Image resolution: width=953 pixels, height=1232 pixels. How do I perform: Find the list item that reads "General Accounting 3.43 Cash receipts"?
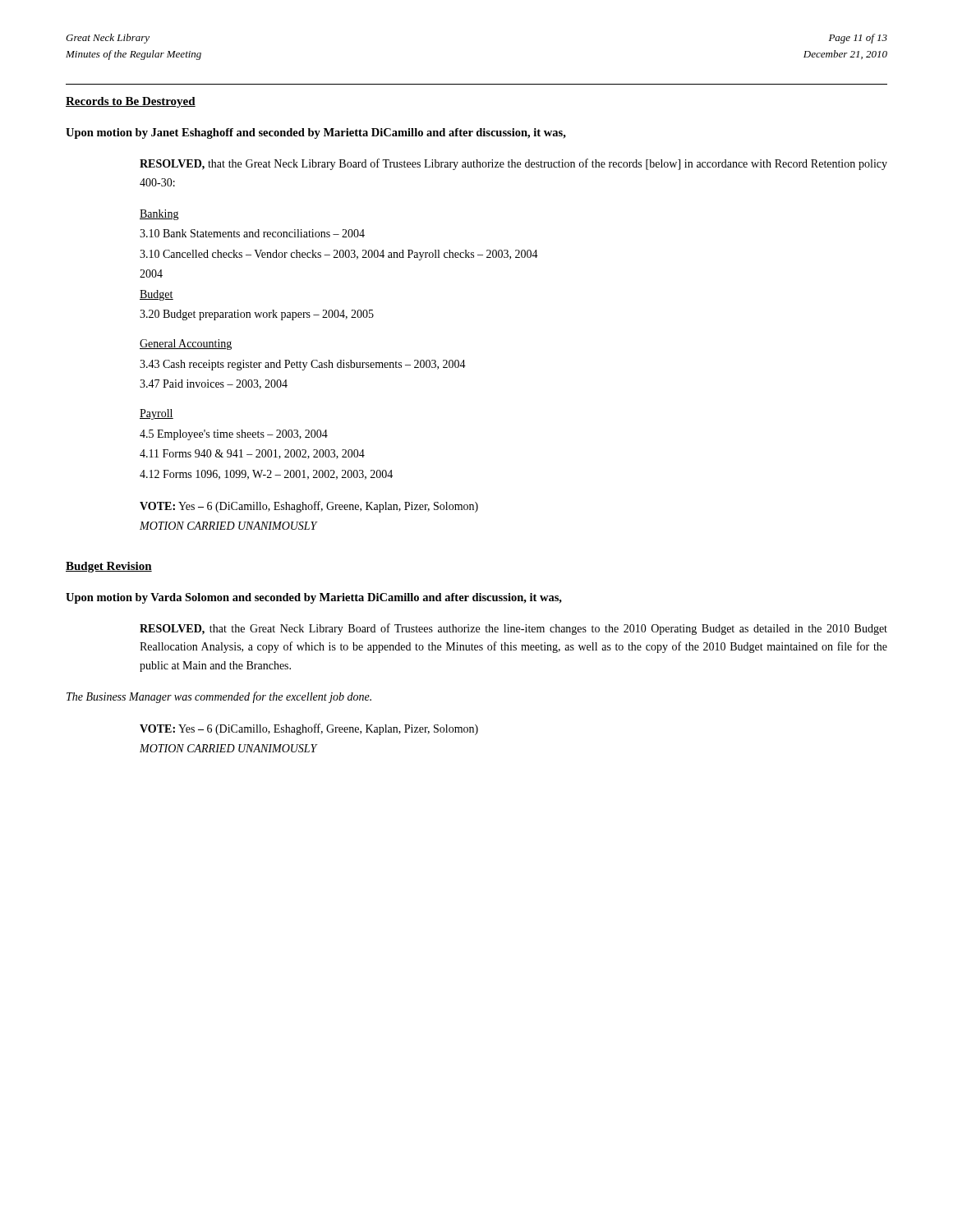186,345
